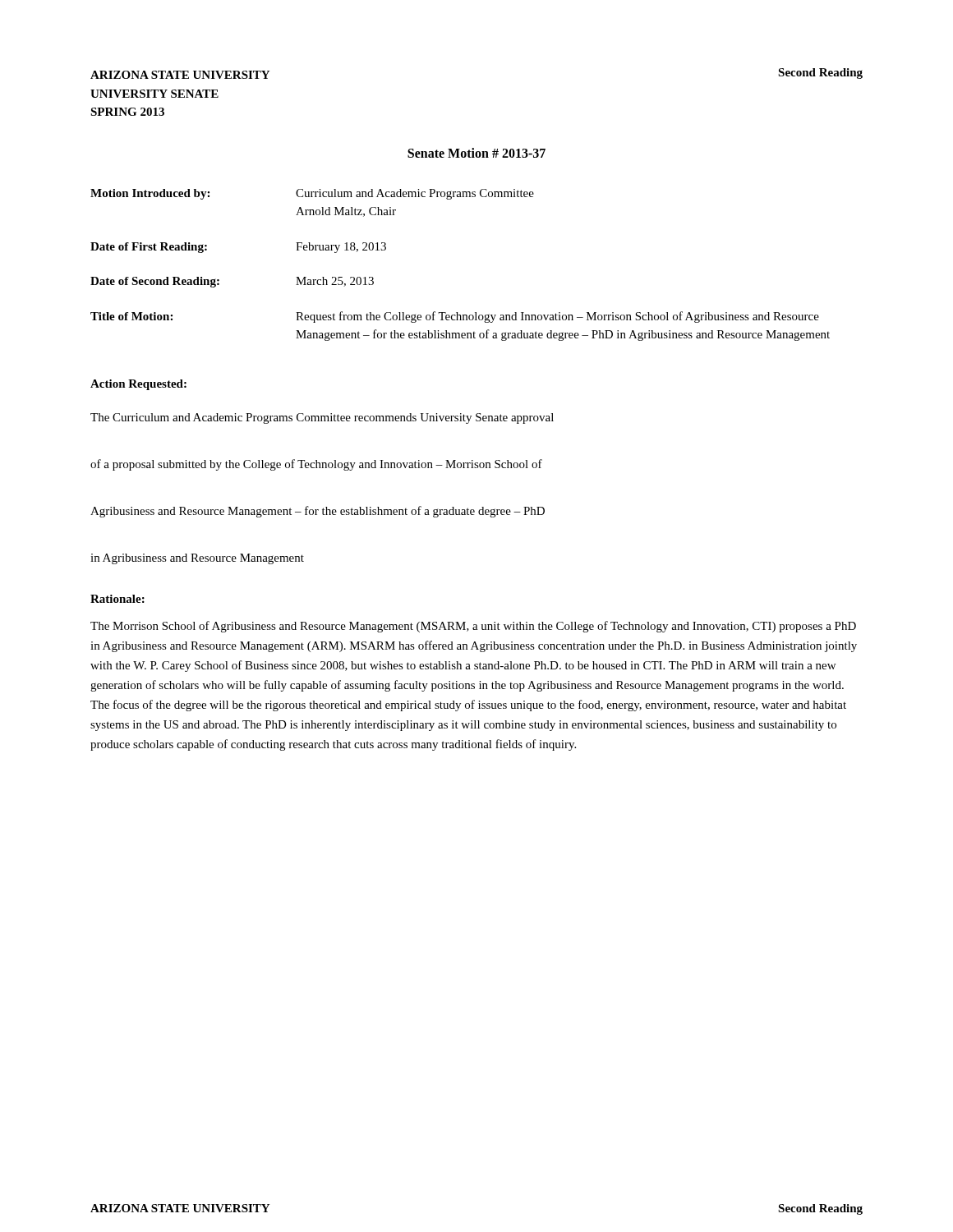This screenshot has width=953, height=1232.
Task: Click on the table containing "Motion Introduced by:"
Action: pyautogui.click(x=476, y=272)
